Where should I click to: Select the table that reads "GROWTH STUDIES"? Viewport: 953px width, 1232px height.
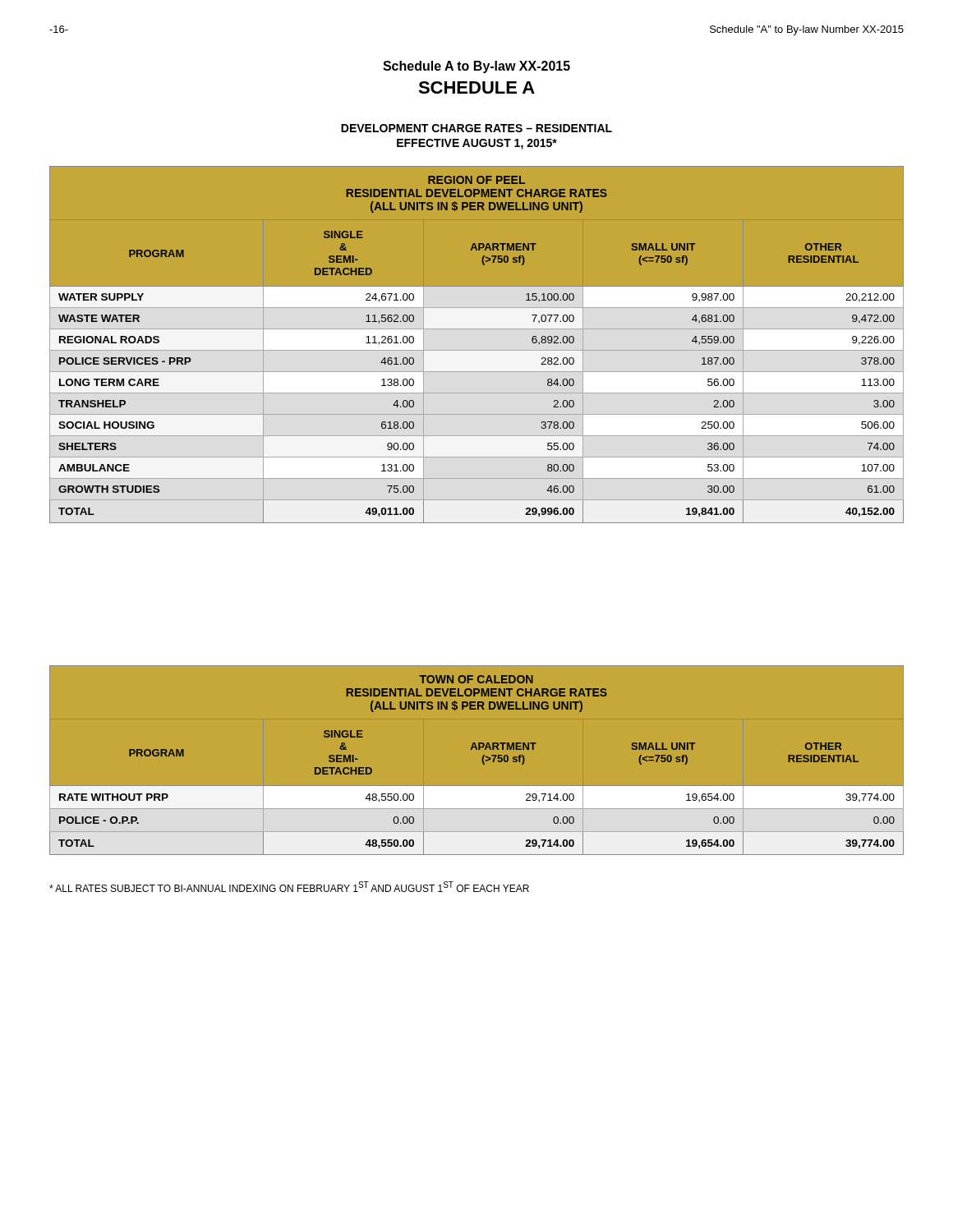[x=476, y=345]
